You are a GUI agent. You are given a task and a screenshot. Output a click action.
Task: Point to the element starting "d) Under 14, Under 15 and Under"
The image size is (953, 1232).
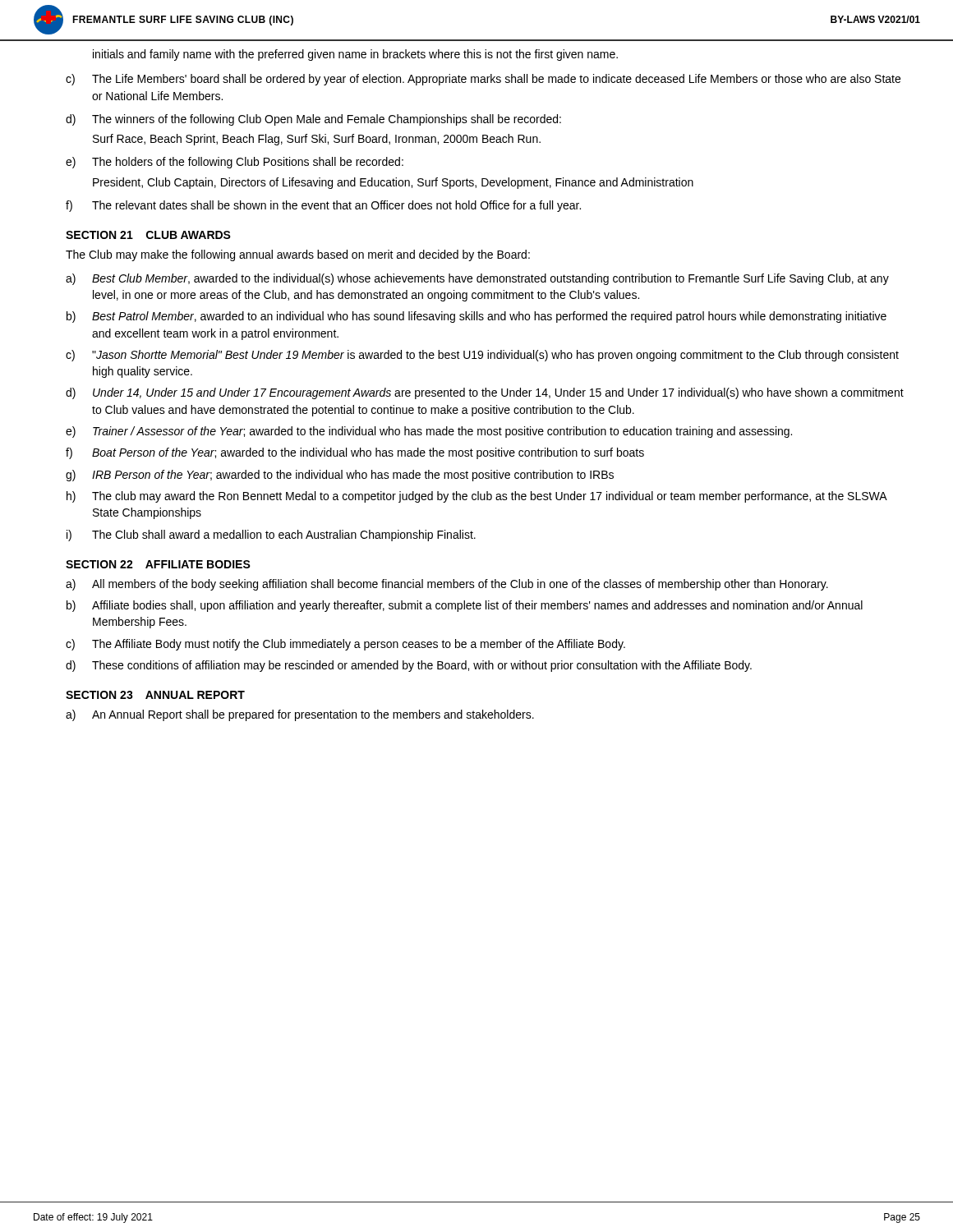pos(485,401)
